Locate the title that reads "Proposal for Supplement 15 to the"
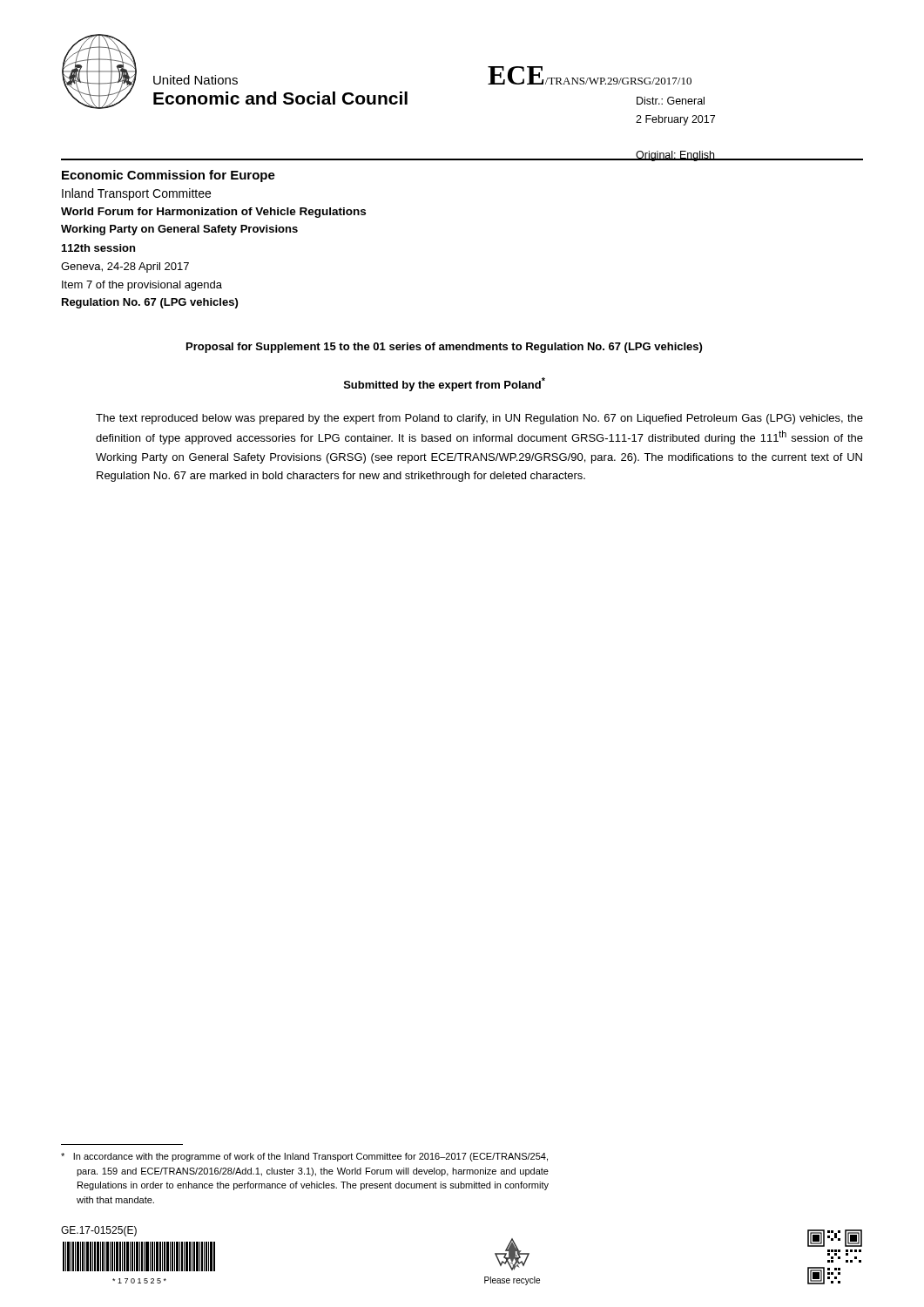Screen dimensions: 1307x924 pos(444,346)
